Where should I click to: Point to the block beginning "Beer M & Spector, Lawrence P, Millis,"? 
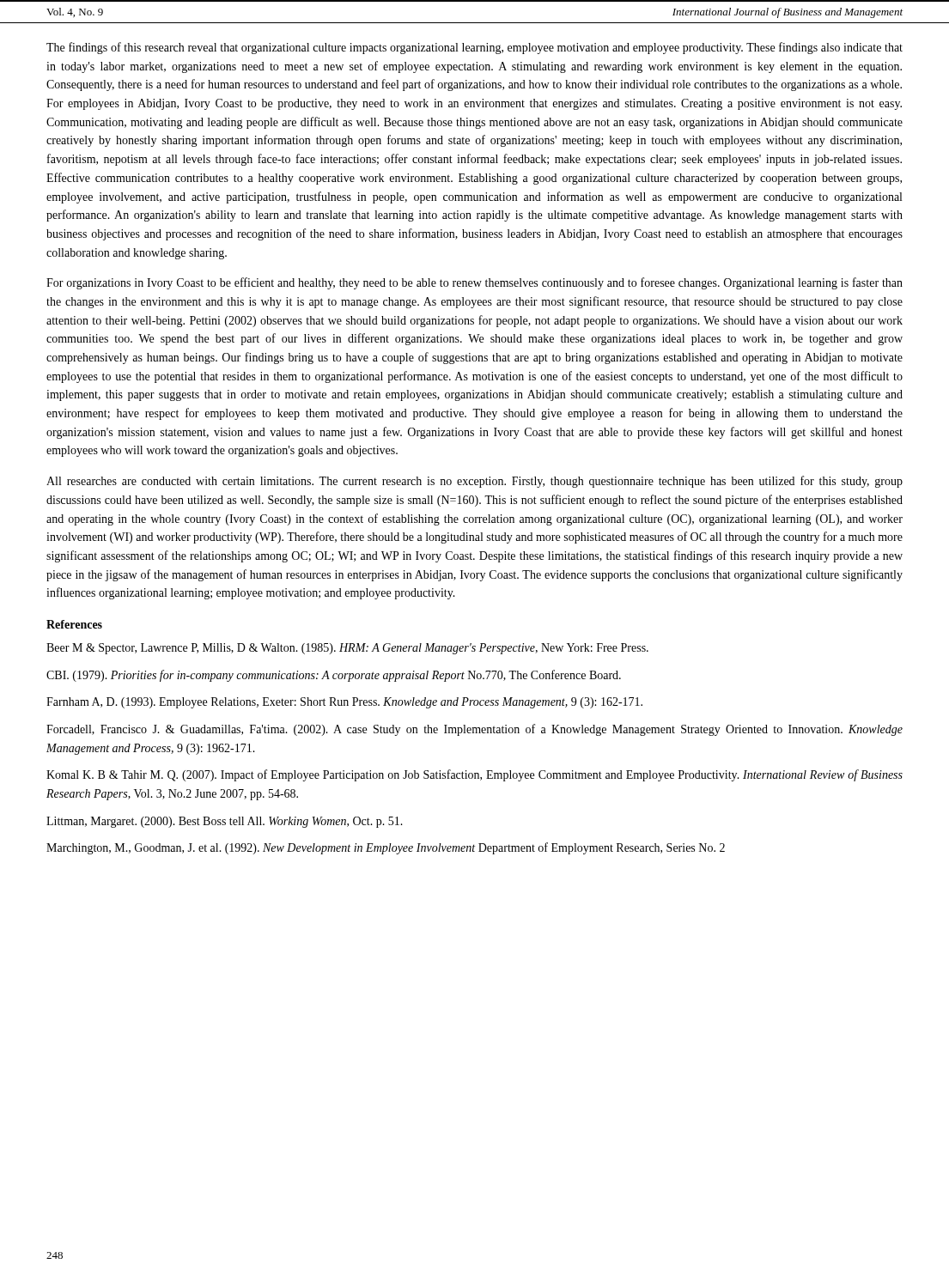coord(348,648)
